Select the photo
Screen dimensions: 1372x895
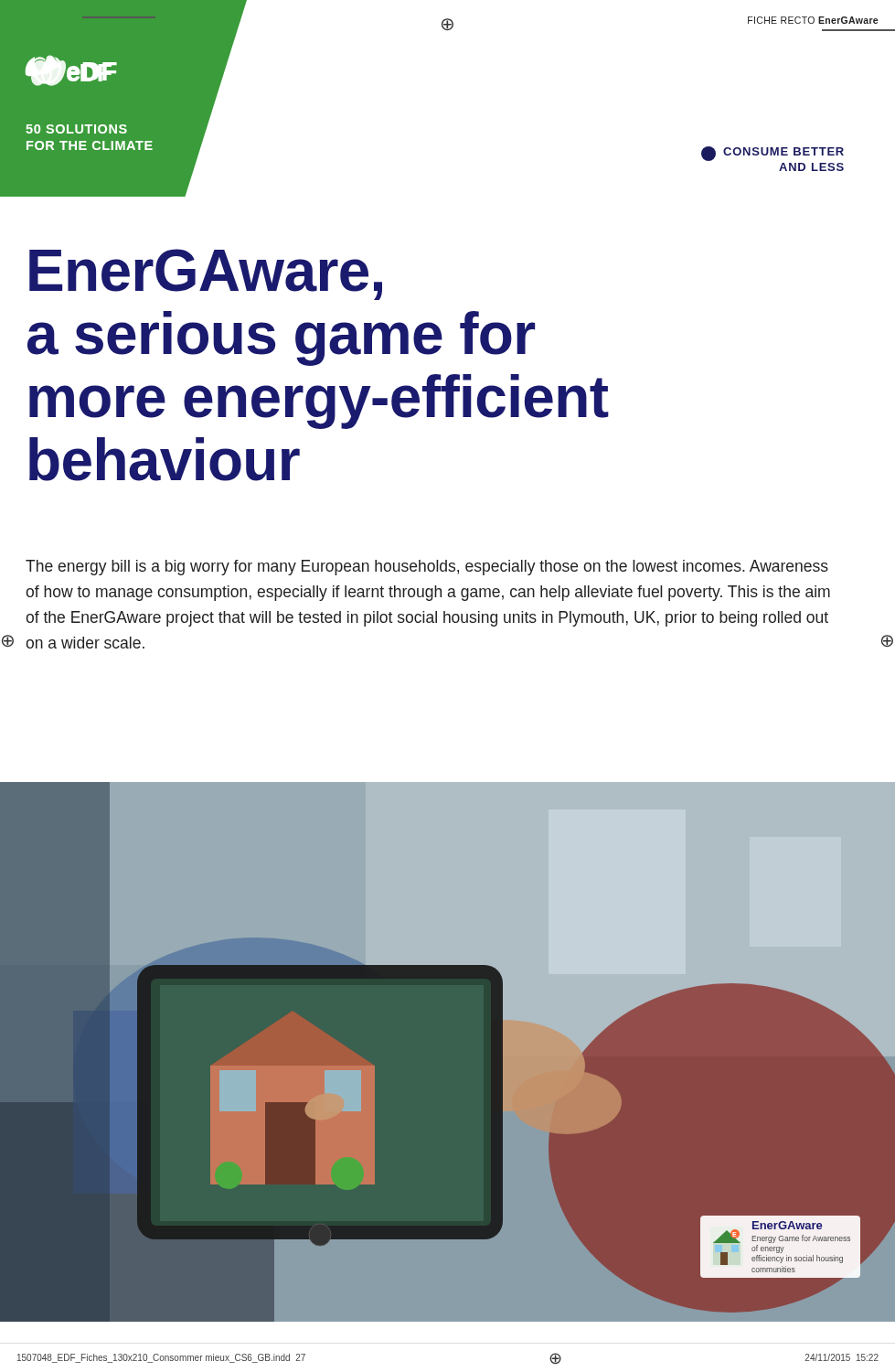448,1052
